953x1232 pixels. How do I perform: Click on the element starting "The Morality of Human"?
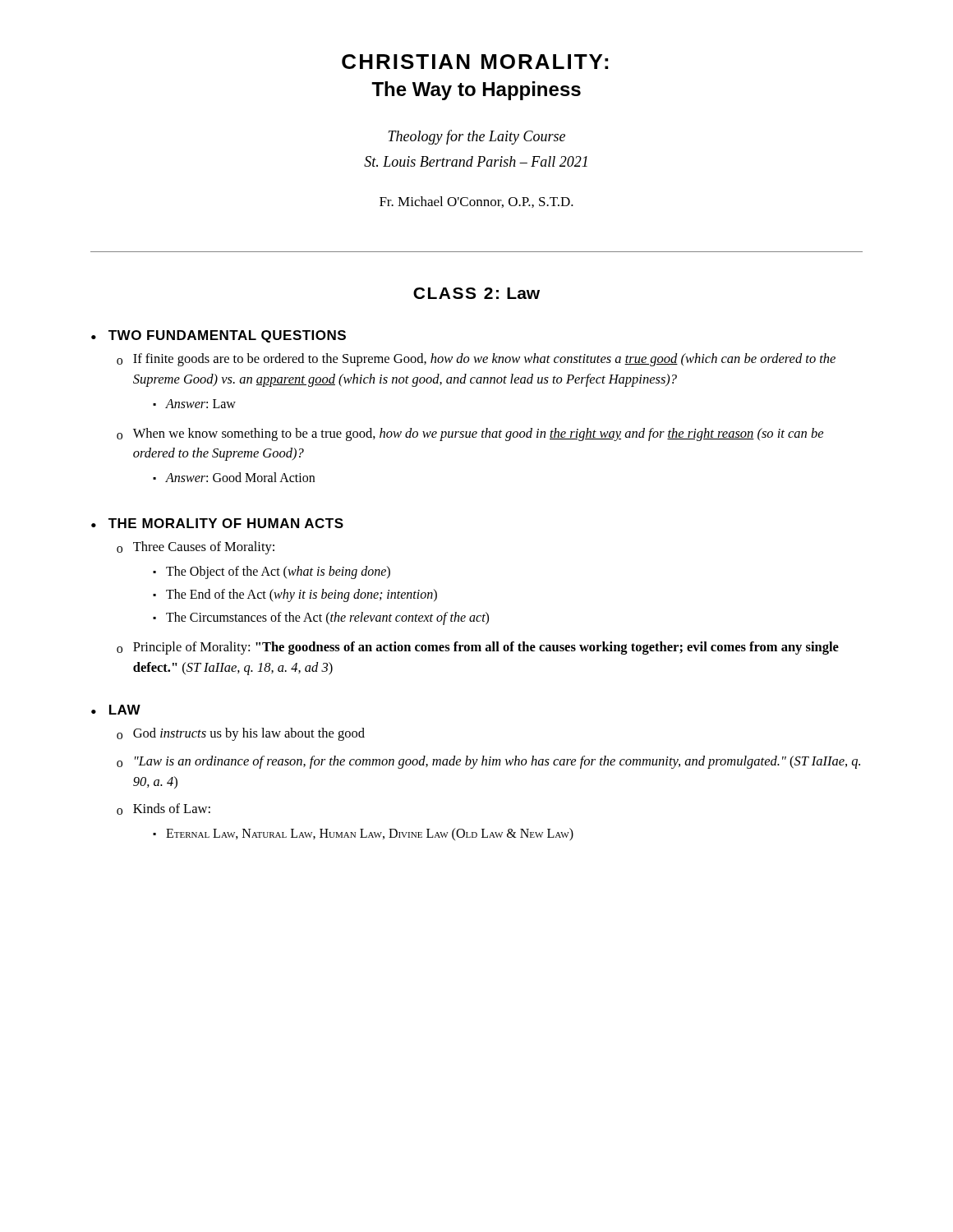click(226, 524)
